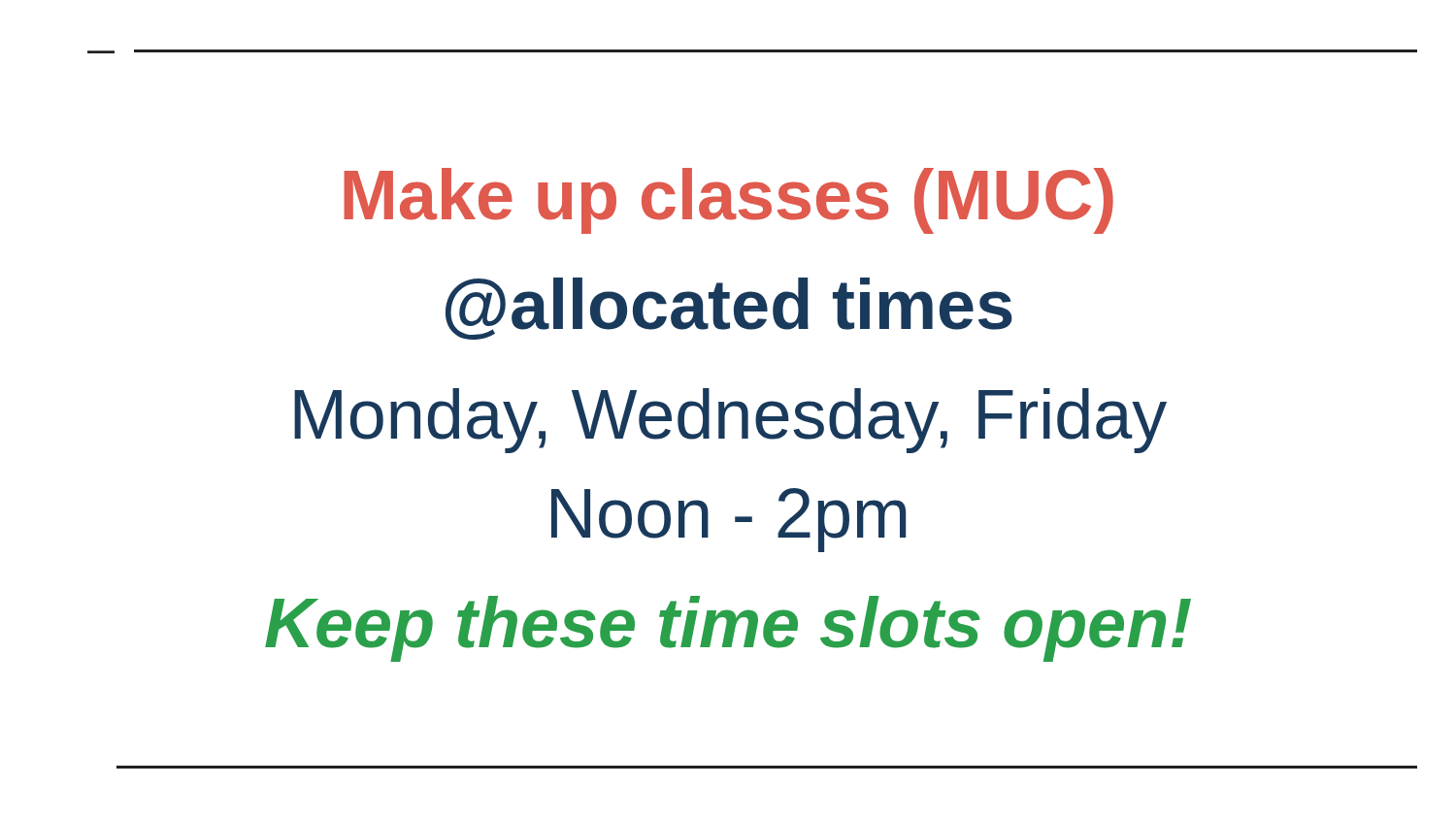Image resolution: width=1456 pixels, height=819 pixels.
Task: Find the text block starting "Monday, Wednesday, Friday"
Action: point(728,414)
